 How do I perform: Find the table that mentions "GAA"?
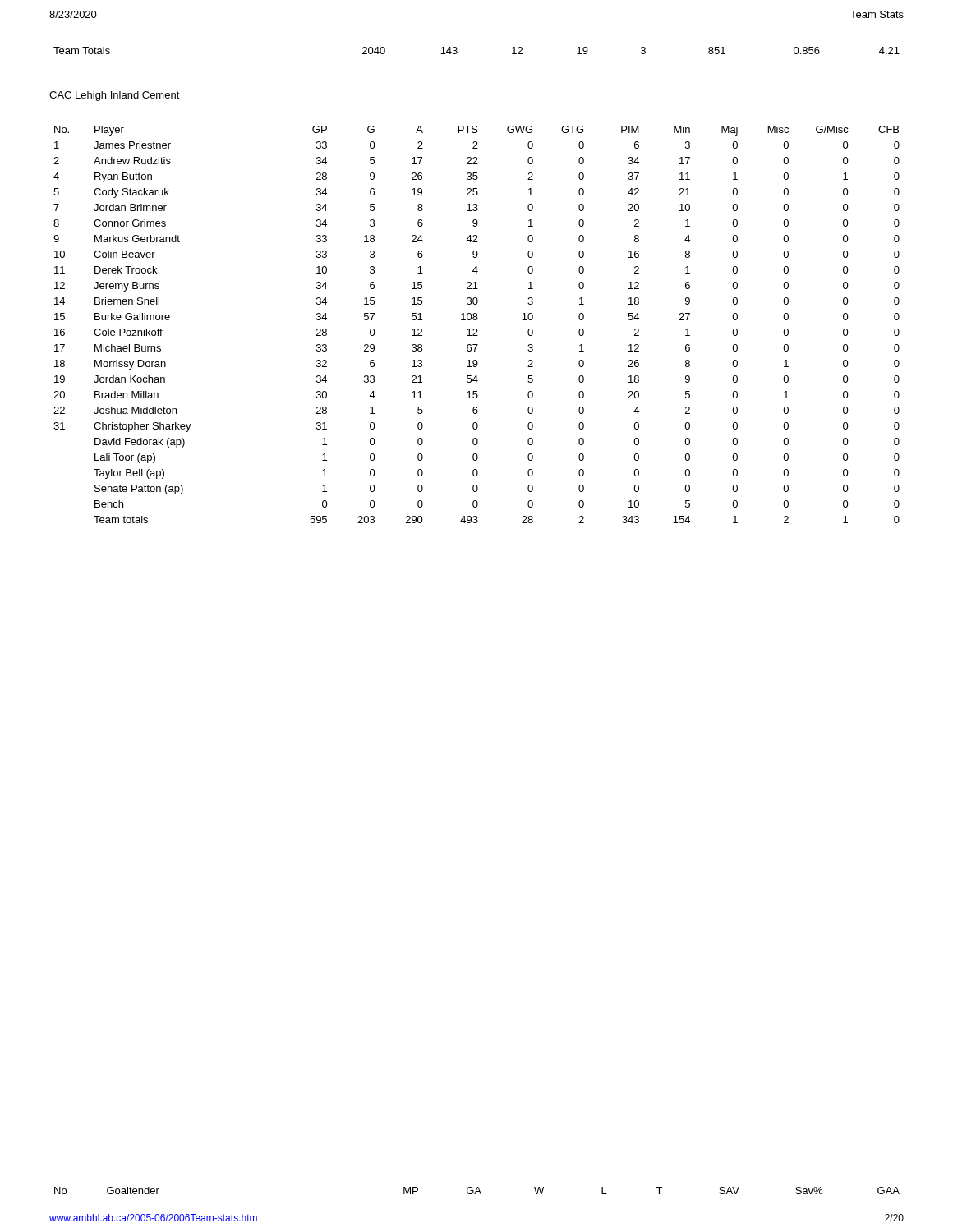pos(476,1191)
